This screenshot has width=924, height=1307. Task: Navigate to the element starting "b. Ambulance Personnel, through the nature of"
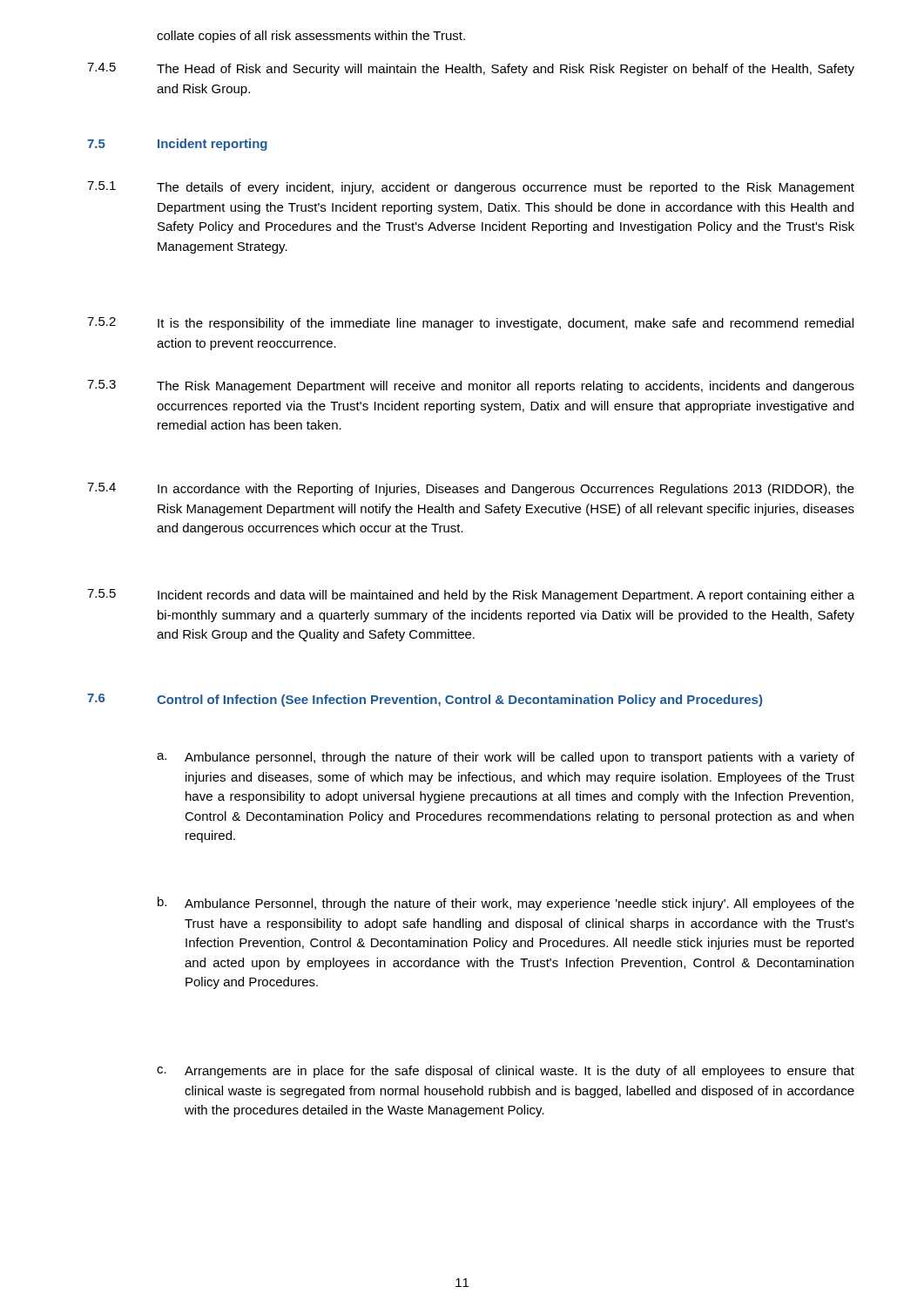[506, 943]
